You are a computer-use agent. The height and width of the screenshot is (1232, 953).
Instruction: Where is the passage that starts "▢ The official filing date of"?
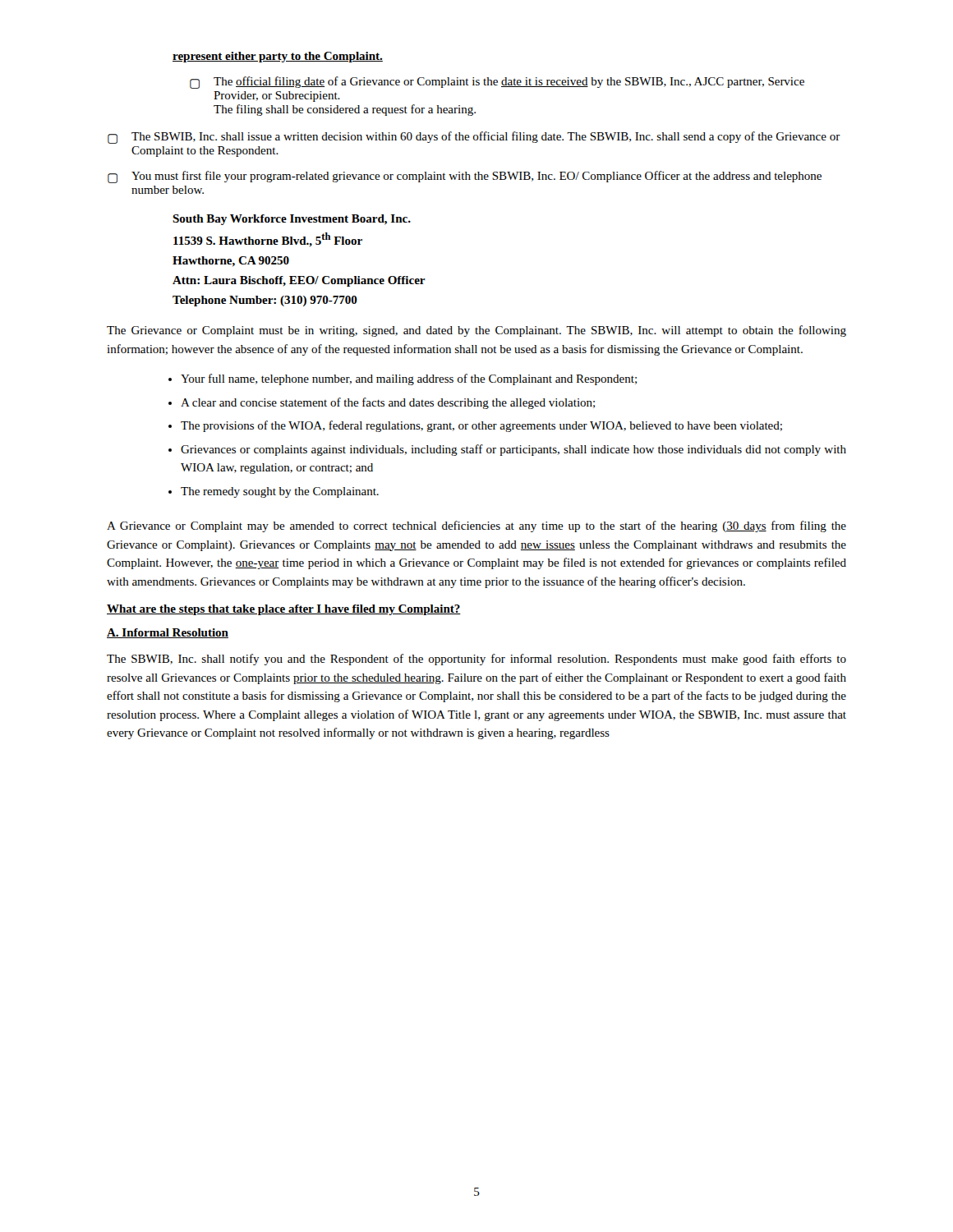point(518,96)
